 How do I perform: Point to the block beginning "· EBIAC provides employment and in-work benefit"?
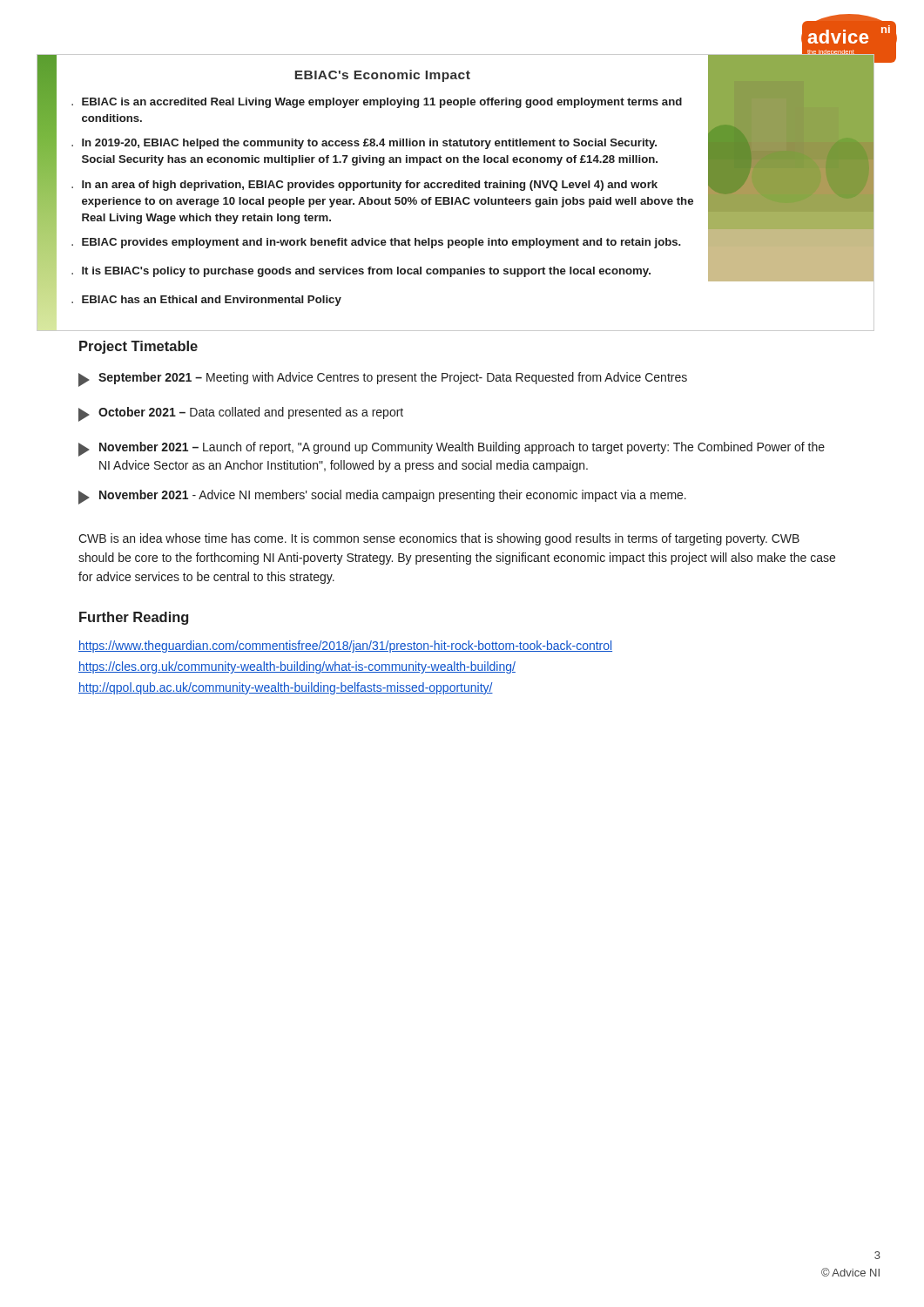click(376, 244)
